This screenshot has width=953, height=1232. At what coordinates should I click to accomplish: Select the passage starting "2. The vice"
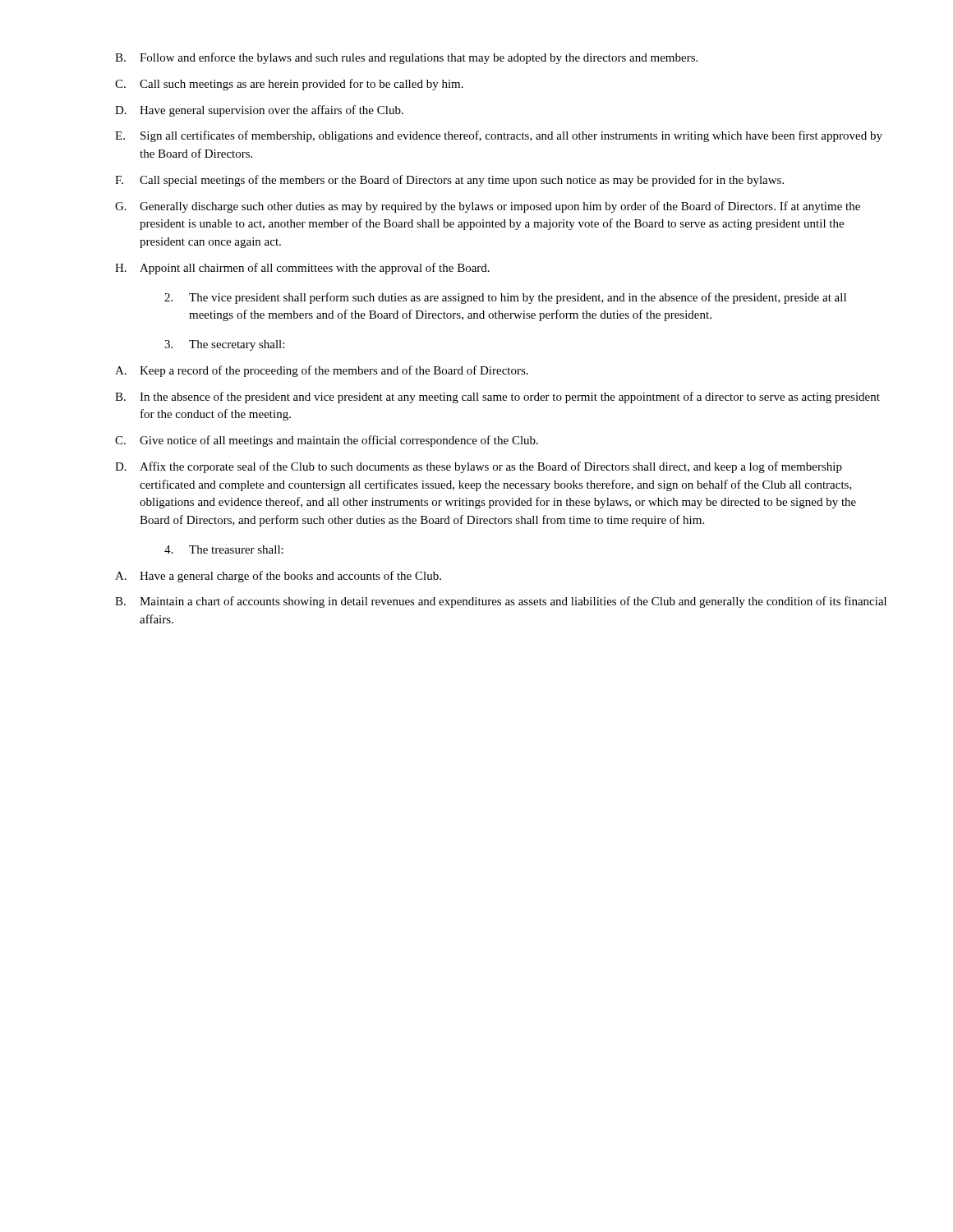(526, 307)
